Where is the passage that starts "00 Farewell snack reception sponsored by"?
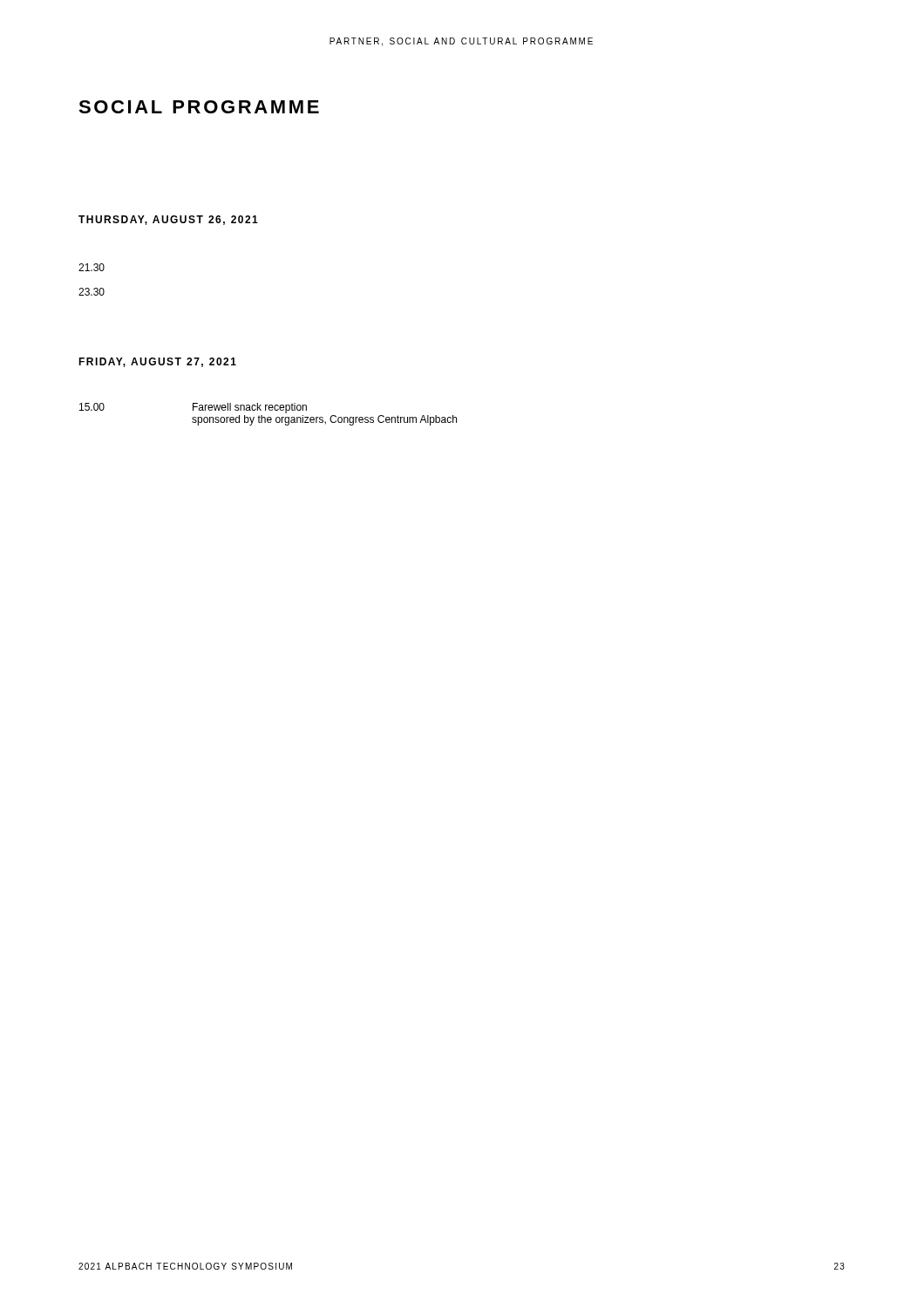Image resolution: width=924 pixels, height=1308 pixels. [268, 413]
